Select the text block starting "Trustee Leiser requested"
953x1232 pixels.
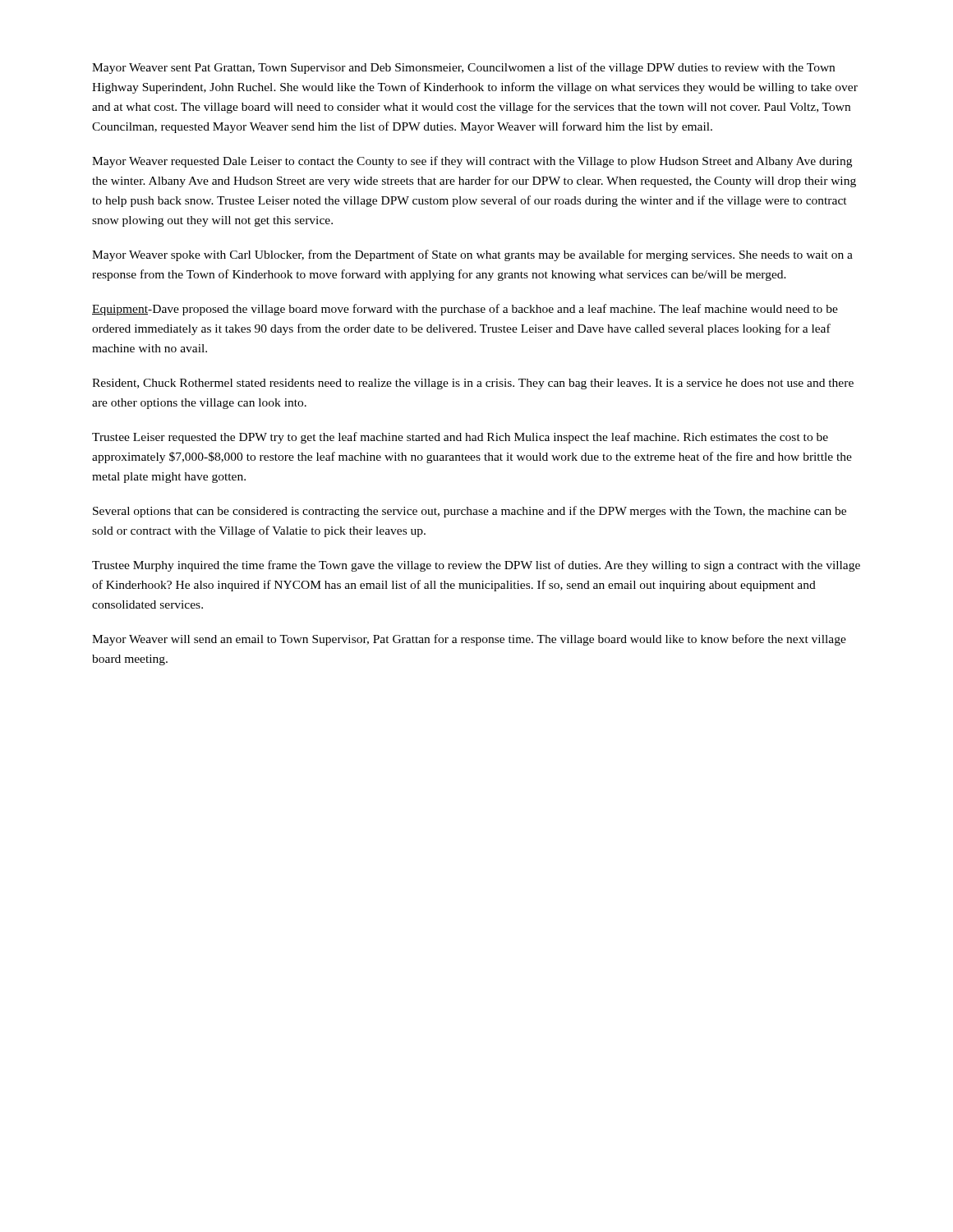point(472,456)
